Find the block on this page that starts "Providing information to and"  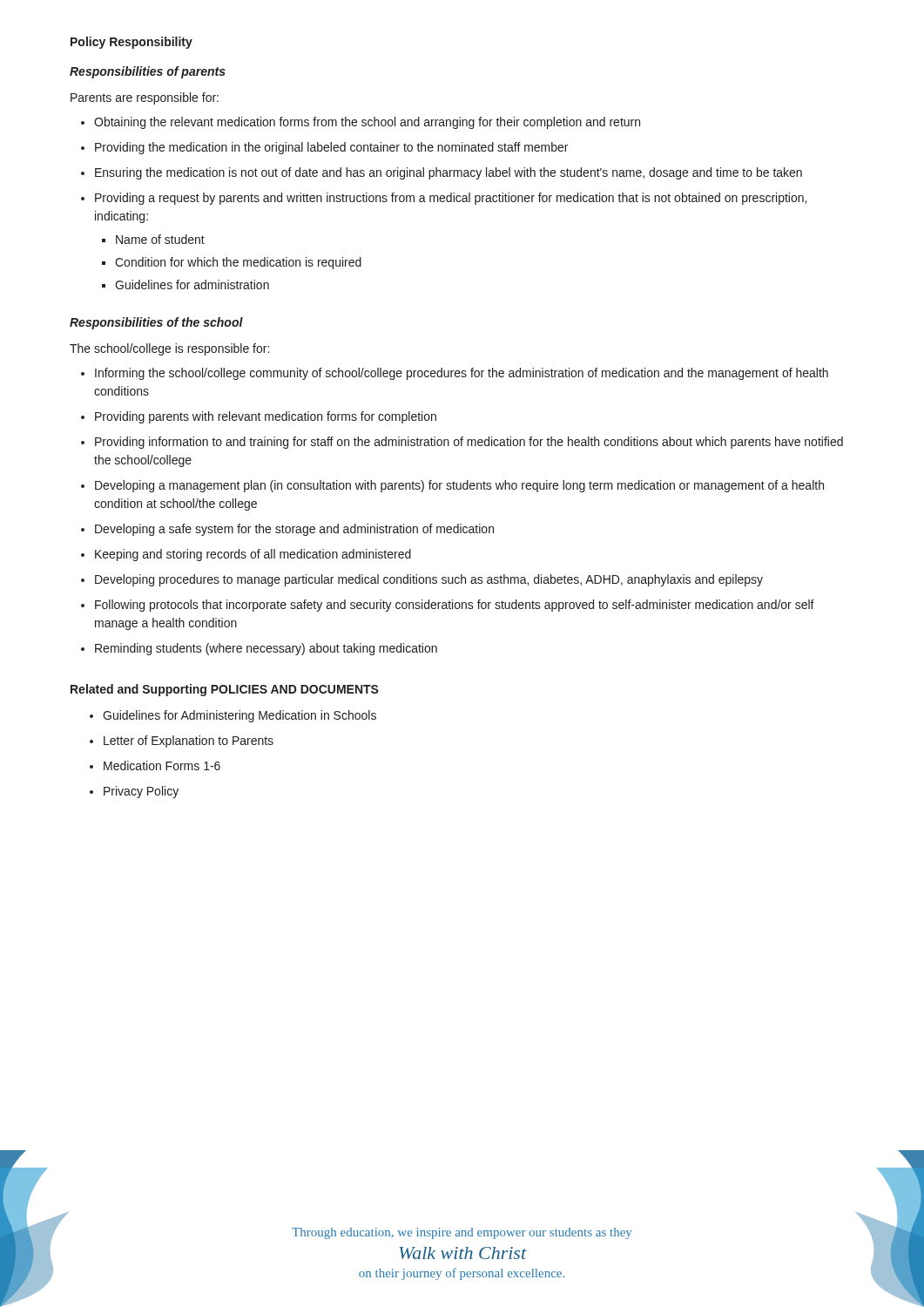coord(474,451)
